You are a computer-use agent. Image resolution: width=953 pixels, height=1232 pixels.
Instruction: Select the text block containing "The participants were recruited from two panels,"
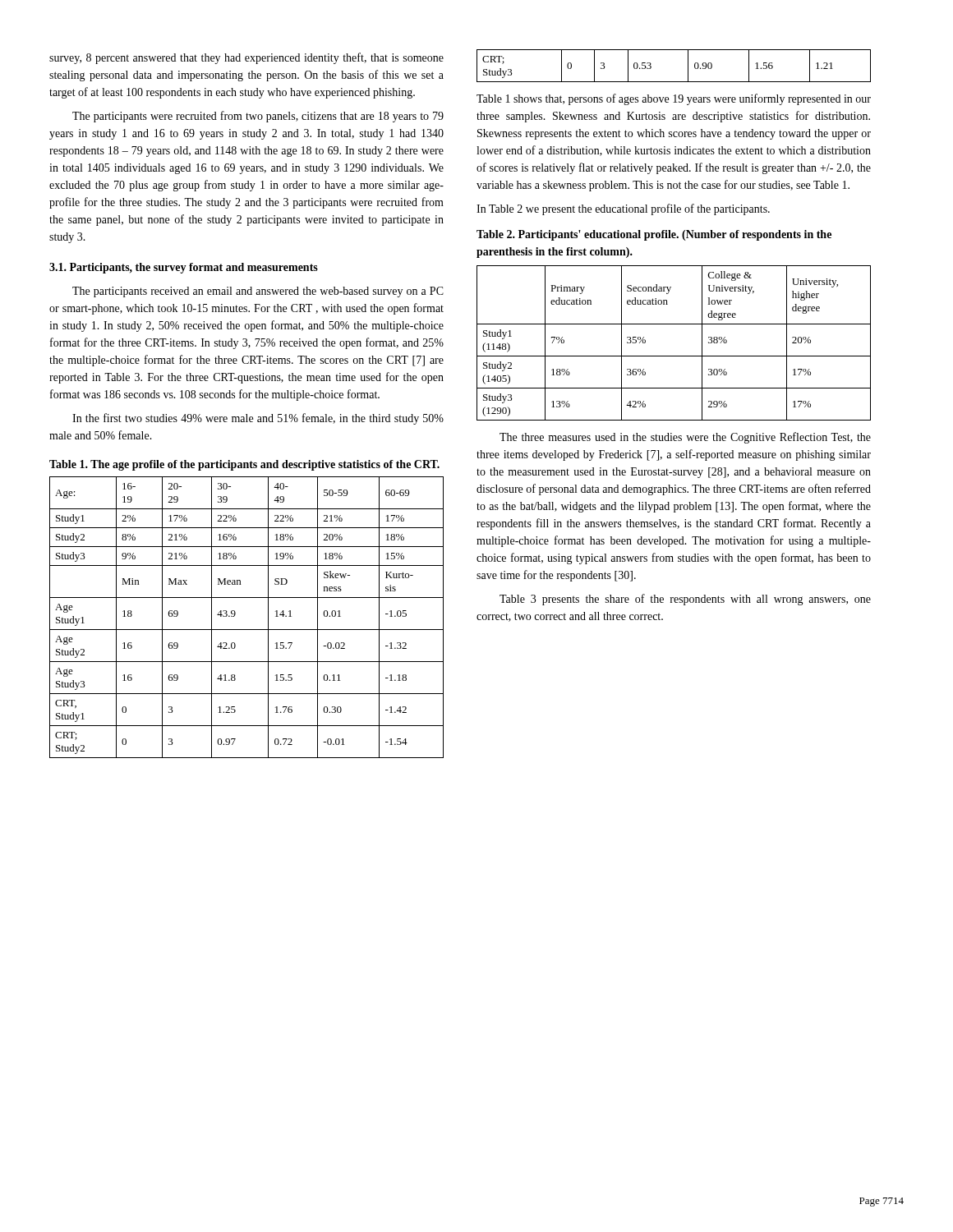(246, 177)
